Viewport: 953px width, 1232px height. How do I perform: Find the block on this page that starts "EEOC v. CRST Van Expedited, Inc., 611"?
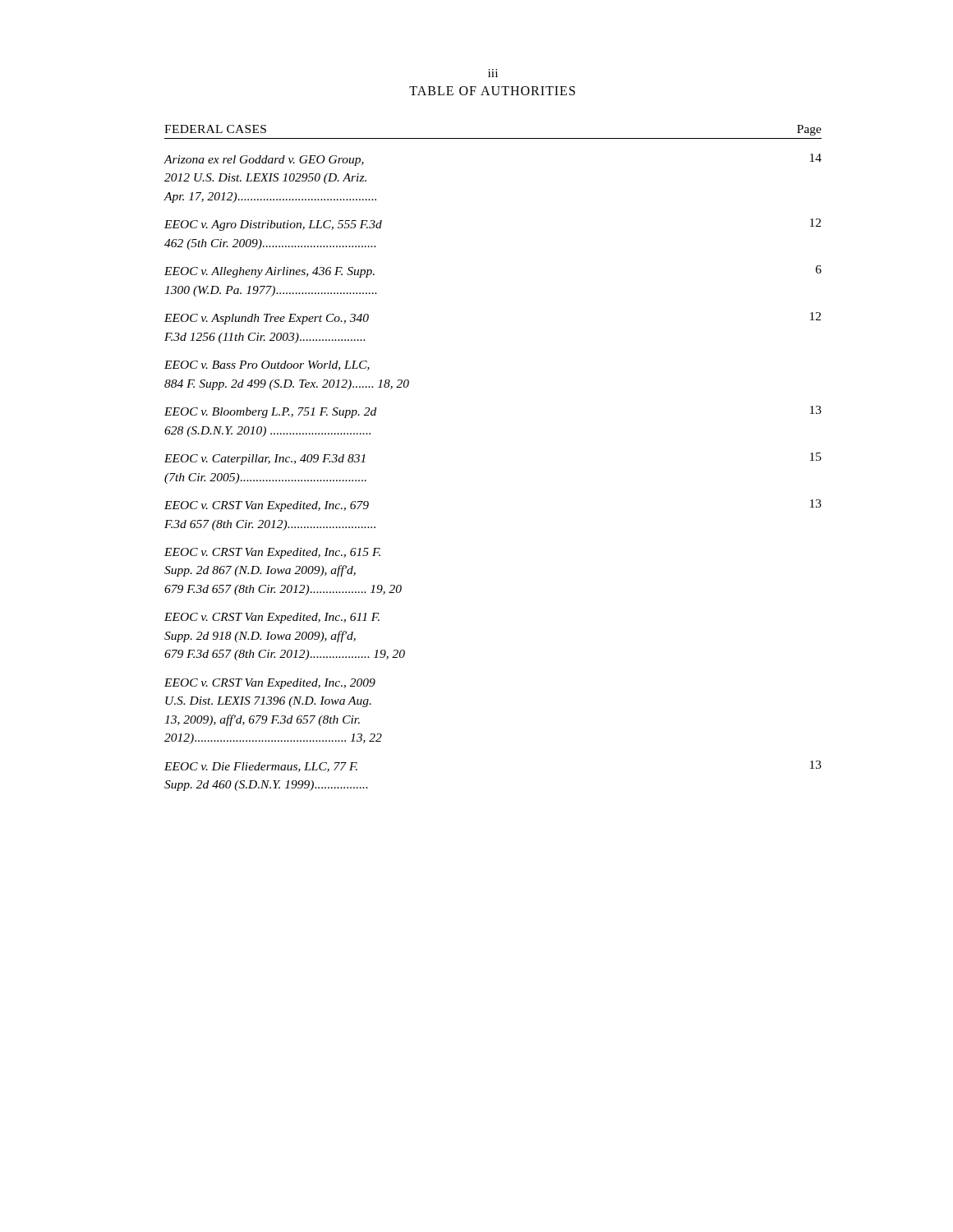click(272, 618)
